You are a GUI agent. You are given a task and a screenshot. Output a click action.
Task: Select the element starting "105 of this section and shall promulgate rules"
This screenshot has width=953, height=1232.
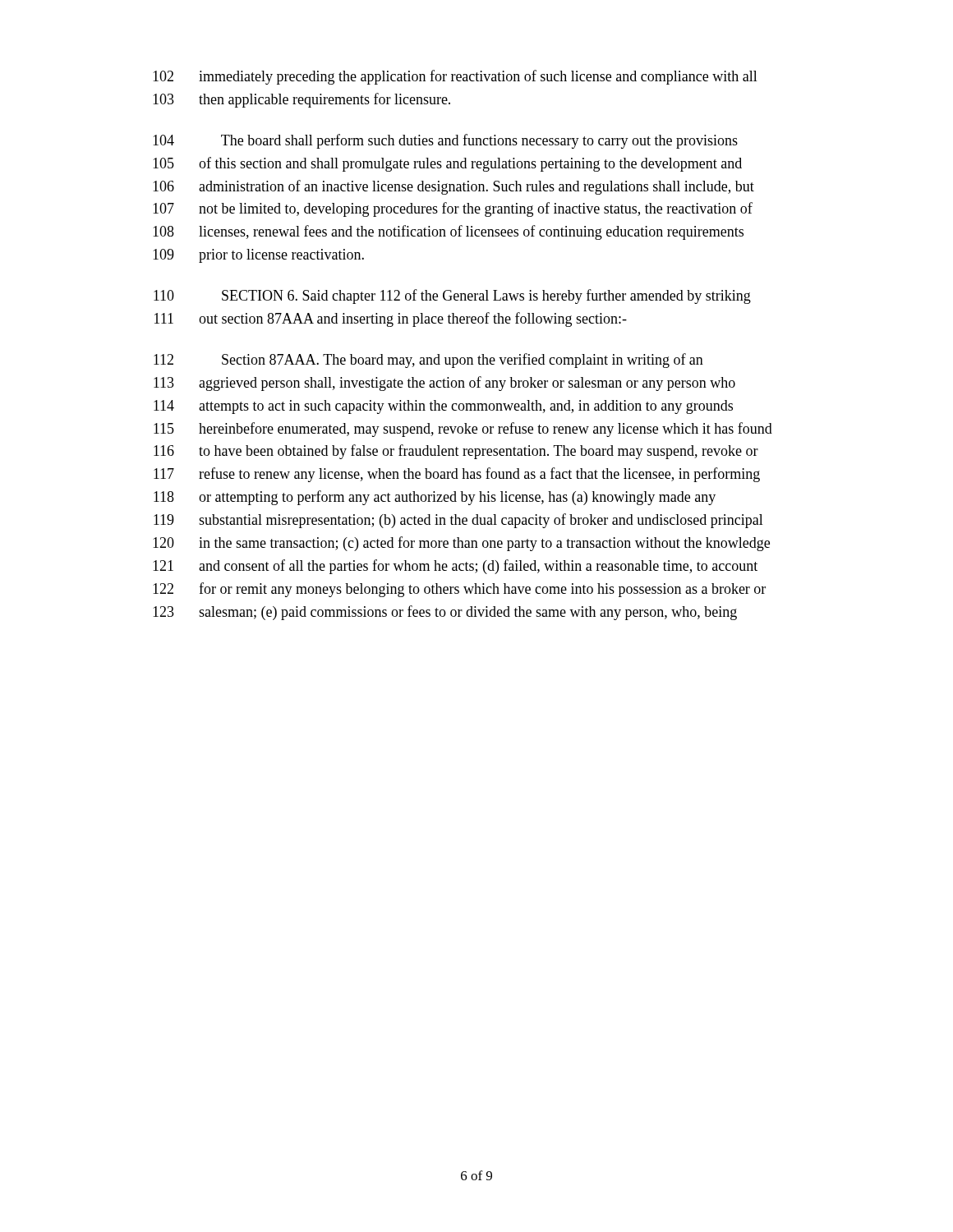[x=476, y=164]
